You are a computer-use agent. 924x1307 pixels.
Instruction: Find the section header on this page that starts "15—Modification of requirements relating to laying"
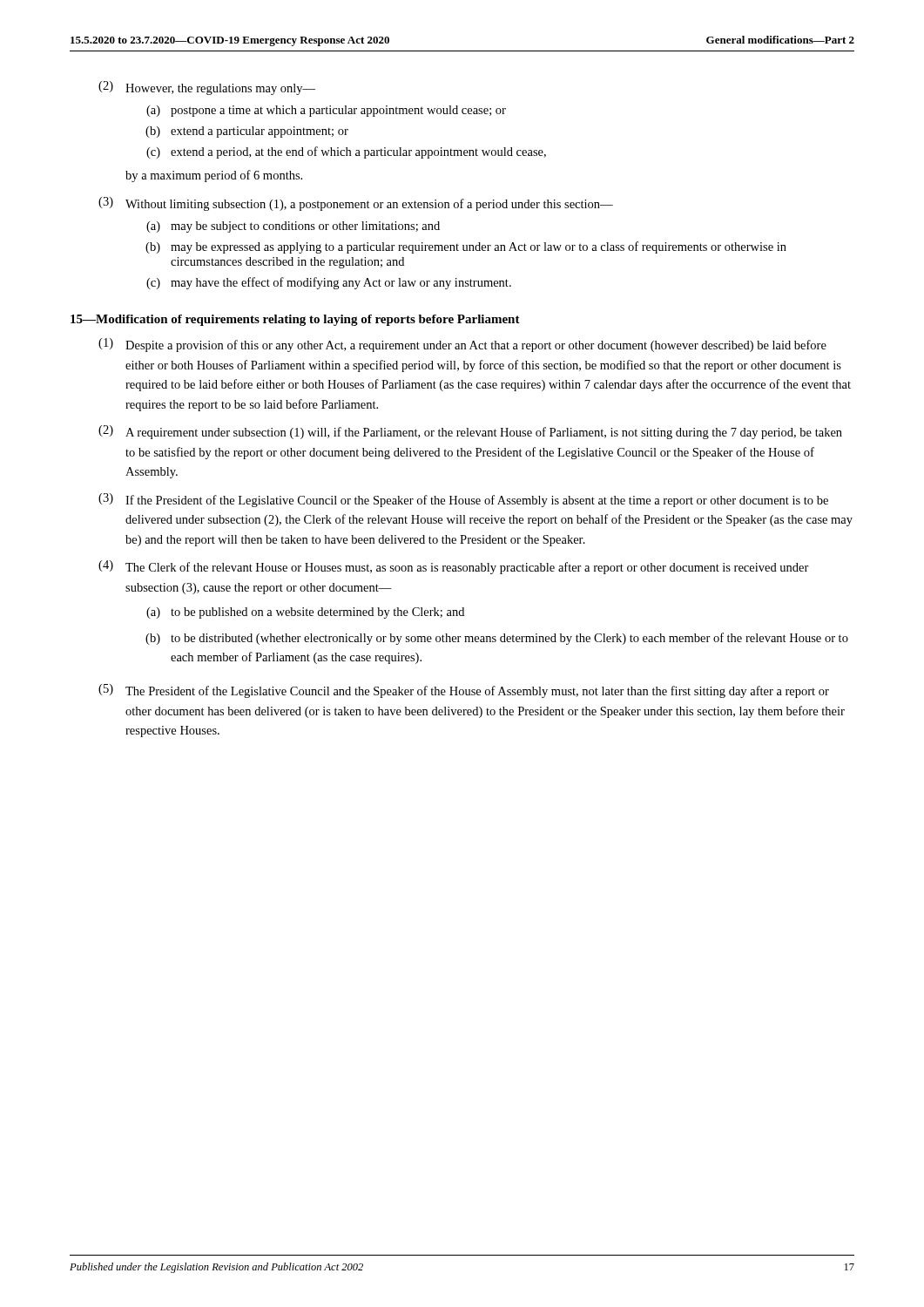[x=295, y=319]
